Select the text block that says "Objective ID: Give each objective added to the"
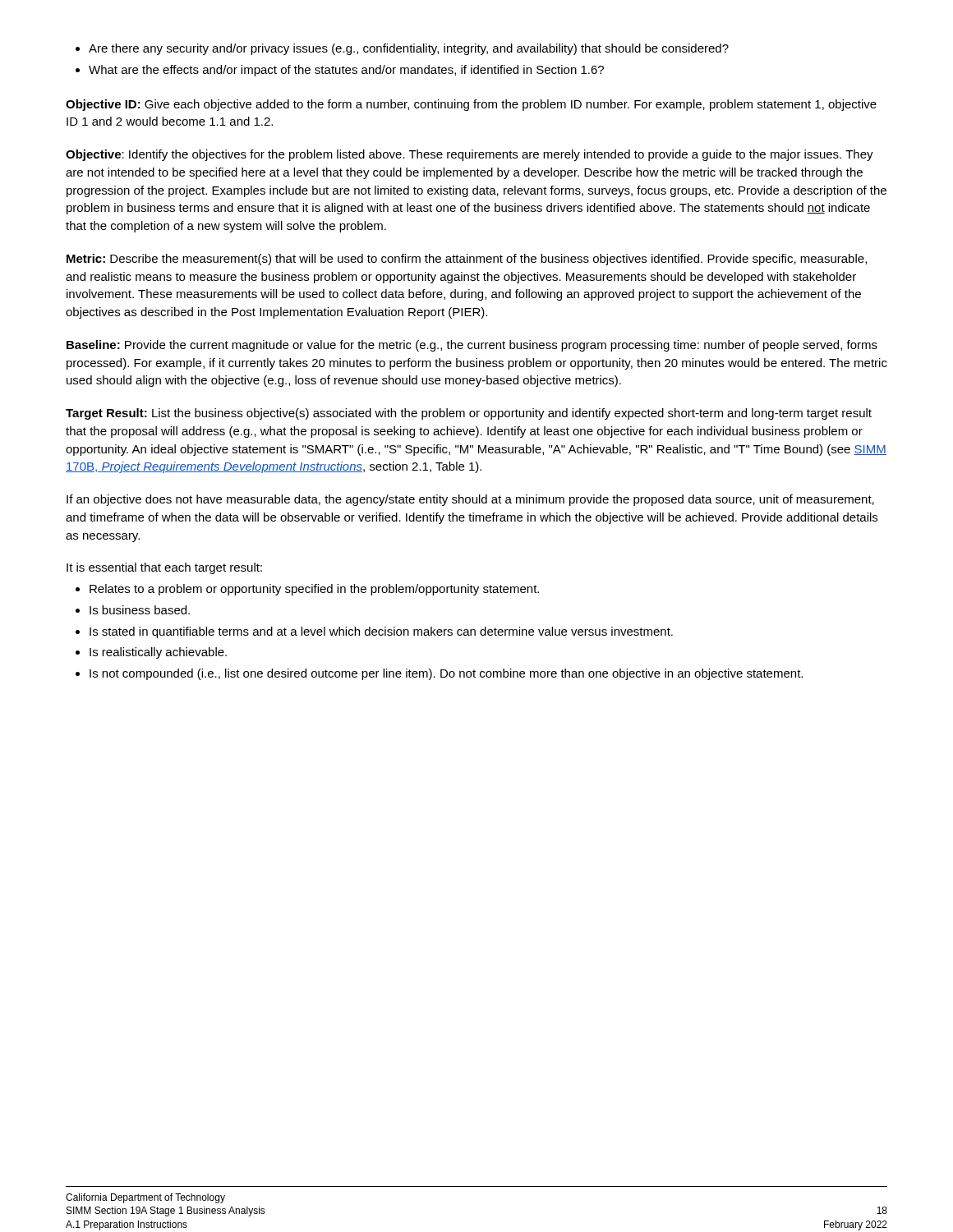Screen dimensions: 1232x953 click(471, 112)
